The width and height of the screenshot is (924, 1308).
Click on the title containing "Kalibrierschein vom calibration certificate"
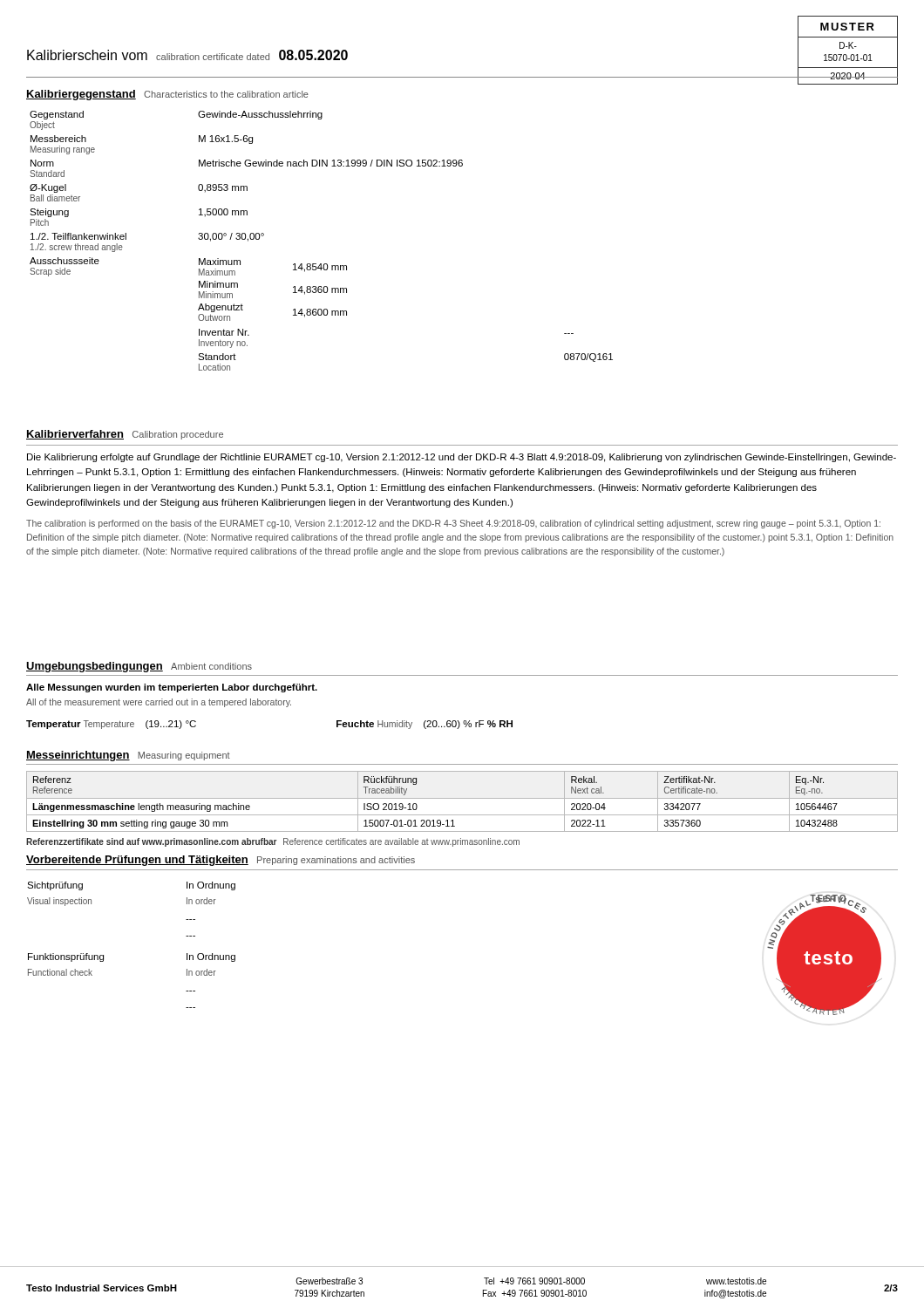[187, 55]
